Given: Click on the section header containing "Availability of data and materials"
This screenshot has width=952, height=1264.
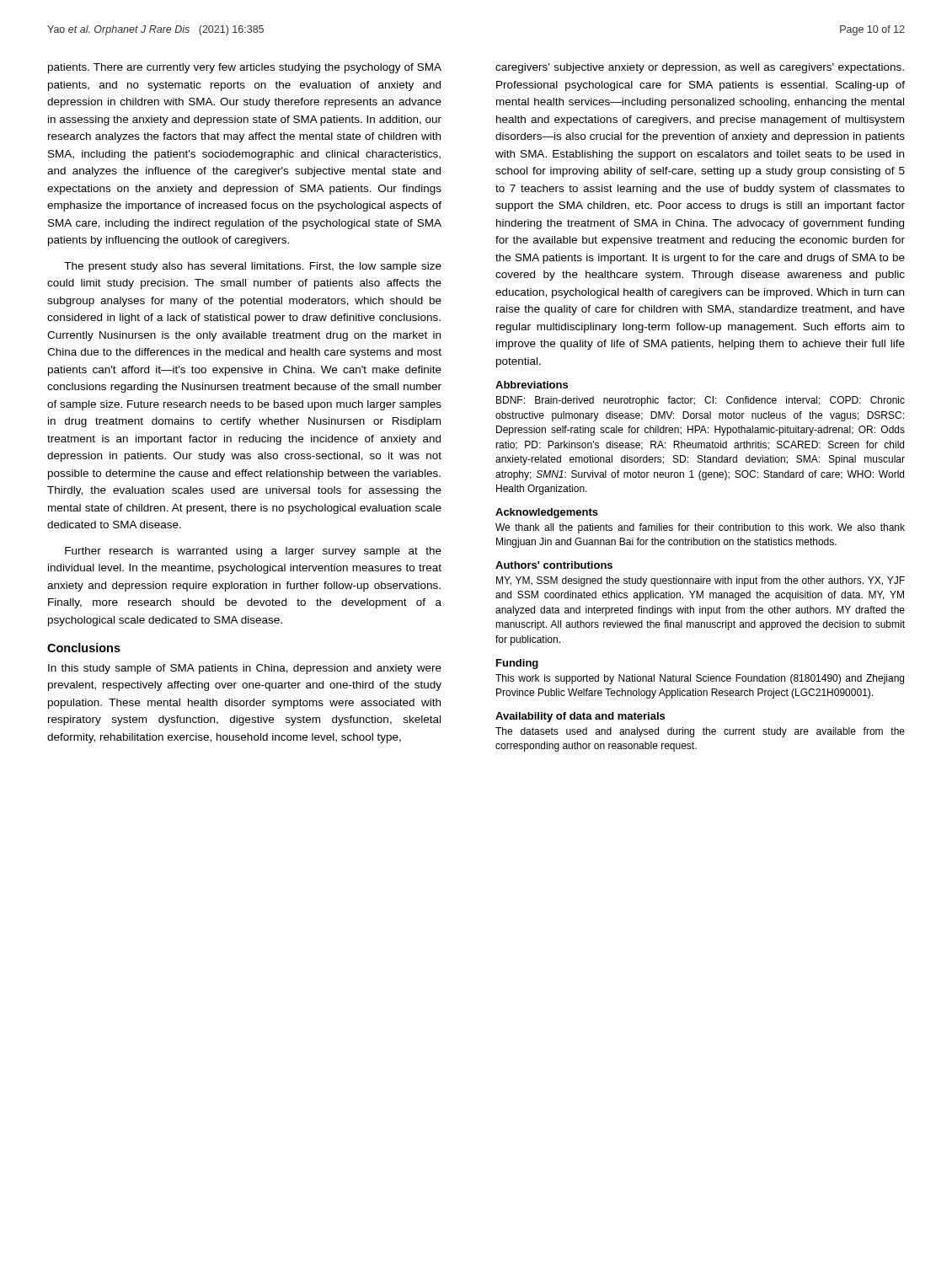Looking at the screenshot, I should tap(580, 715).
